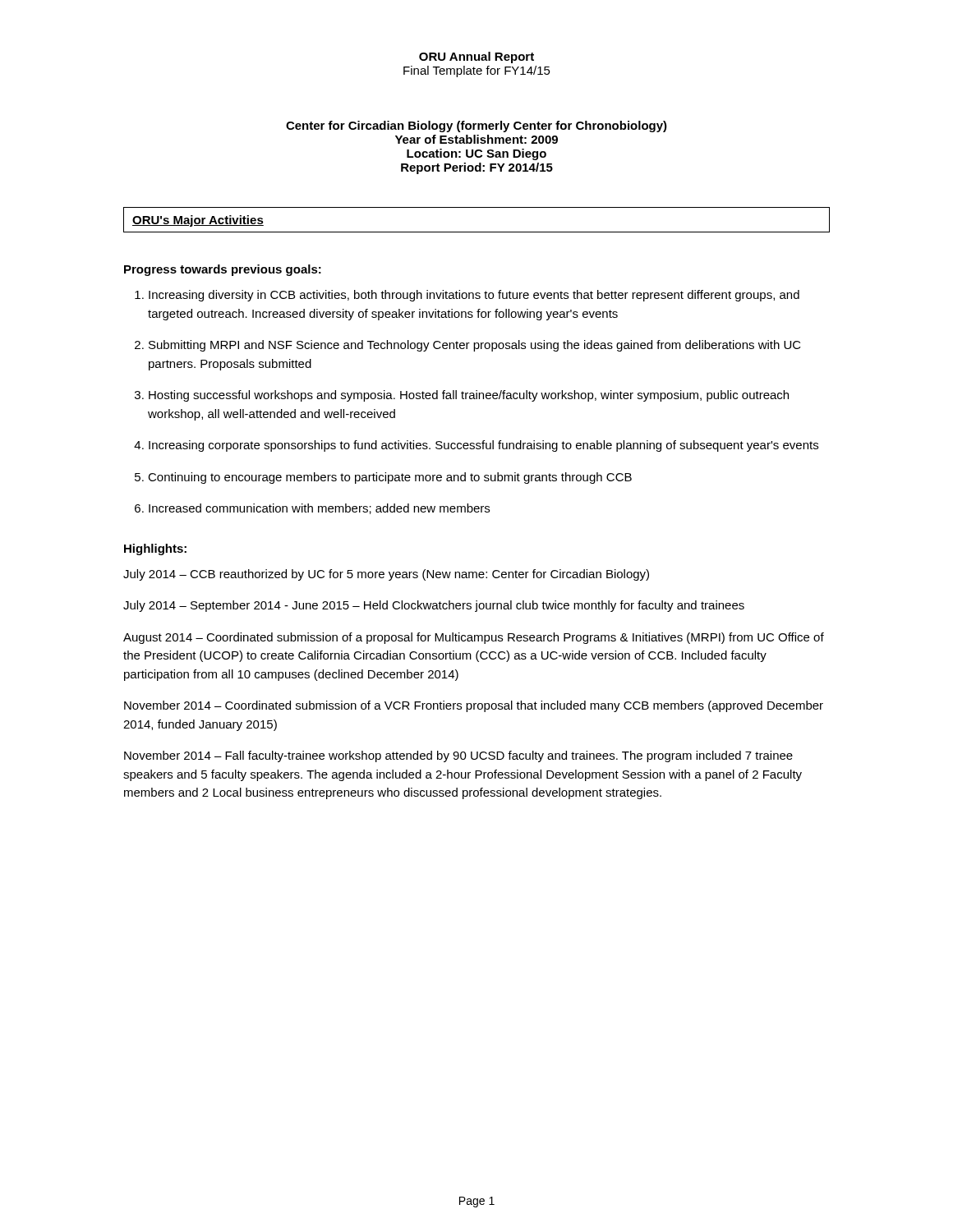
Task: Select the text starting "Increased communication with members;"
Action: (x=319, y=508)
